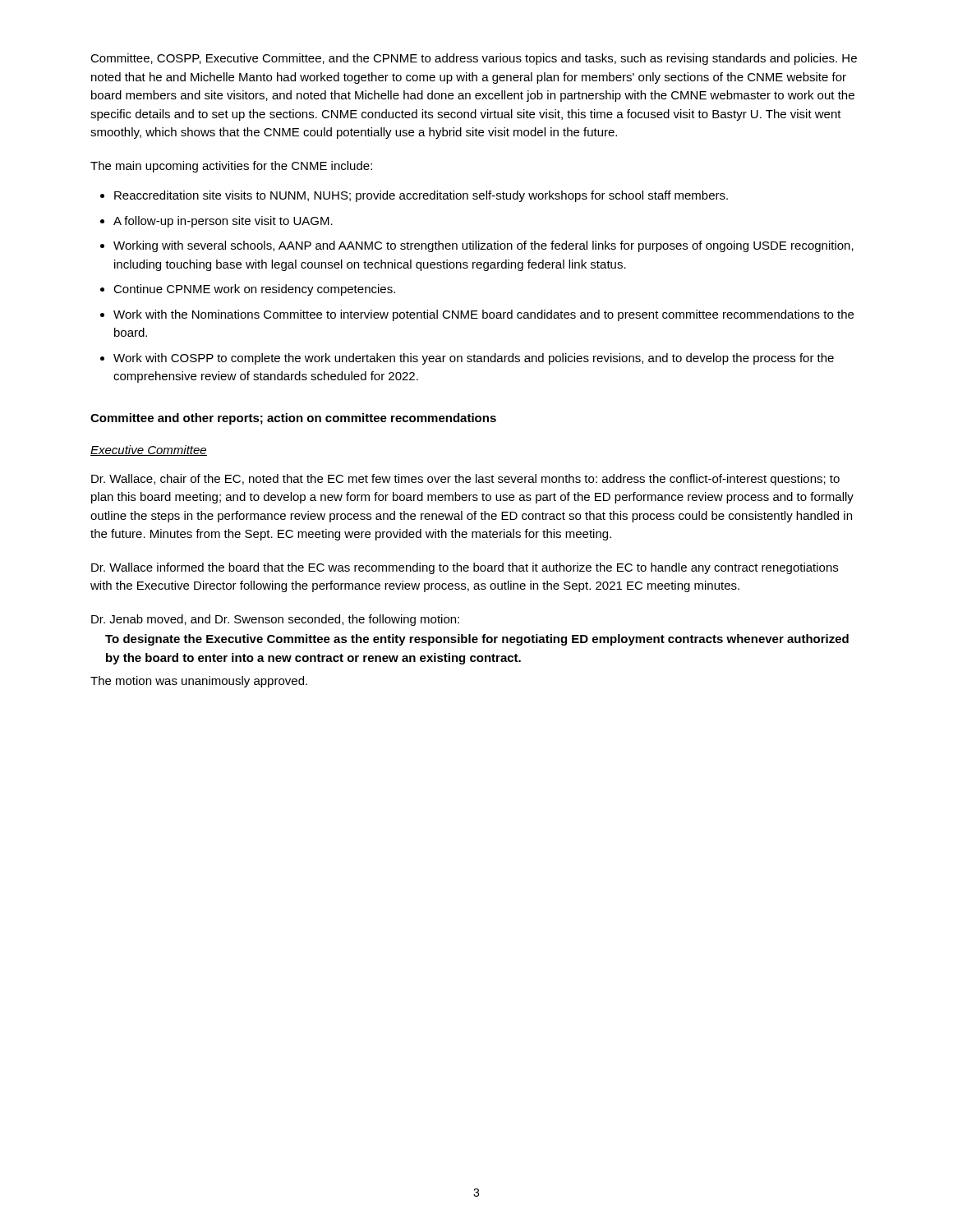Select the list item that reads "A follow-up in-person site visit"
The image size is (953, 1232).
223,220
